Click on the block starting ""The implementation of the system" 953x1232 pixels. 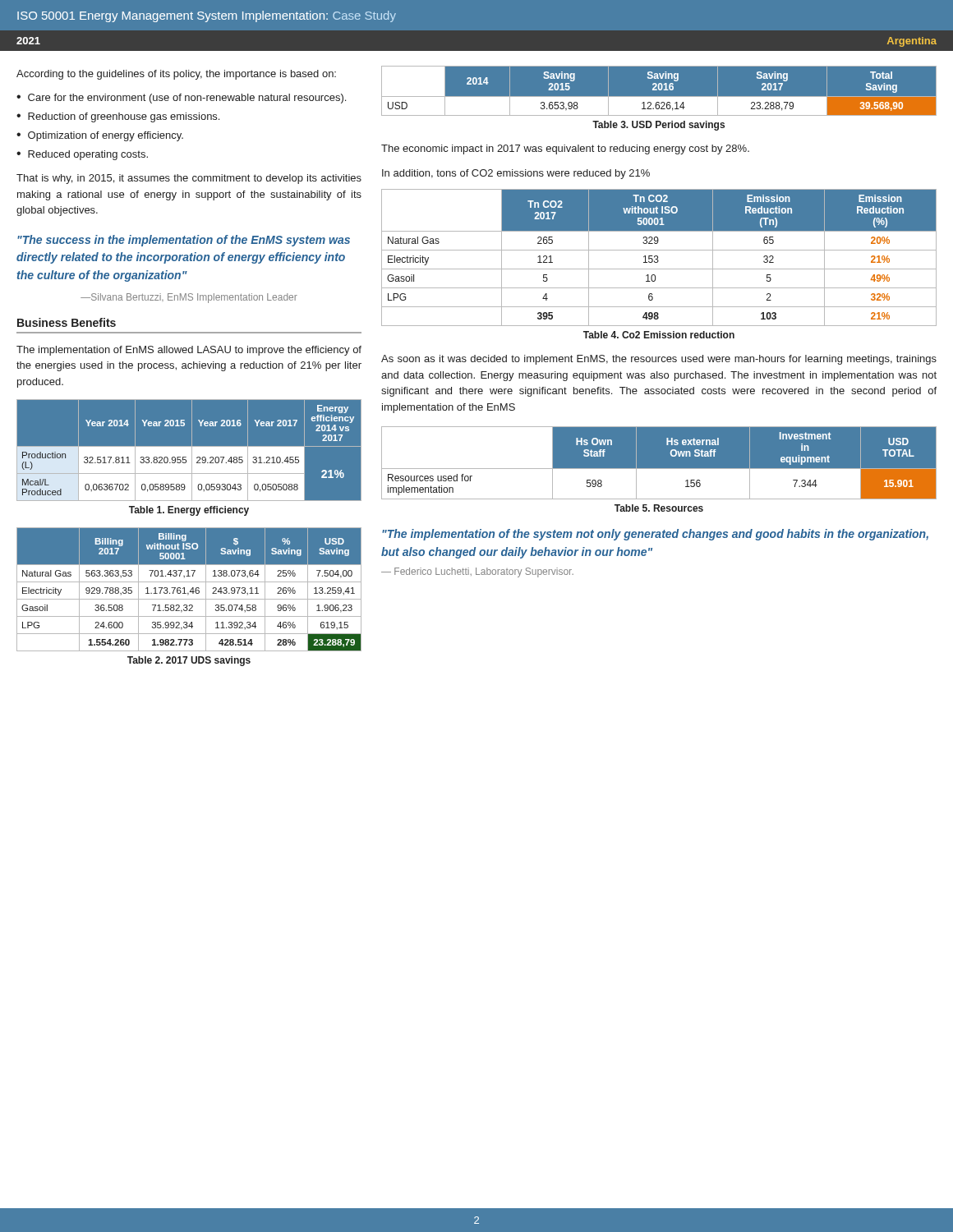655,543
